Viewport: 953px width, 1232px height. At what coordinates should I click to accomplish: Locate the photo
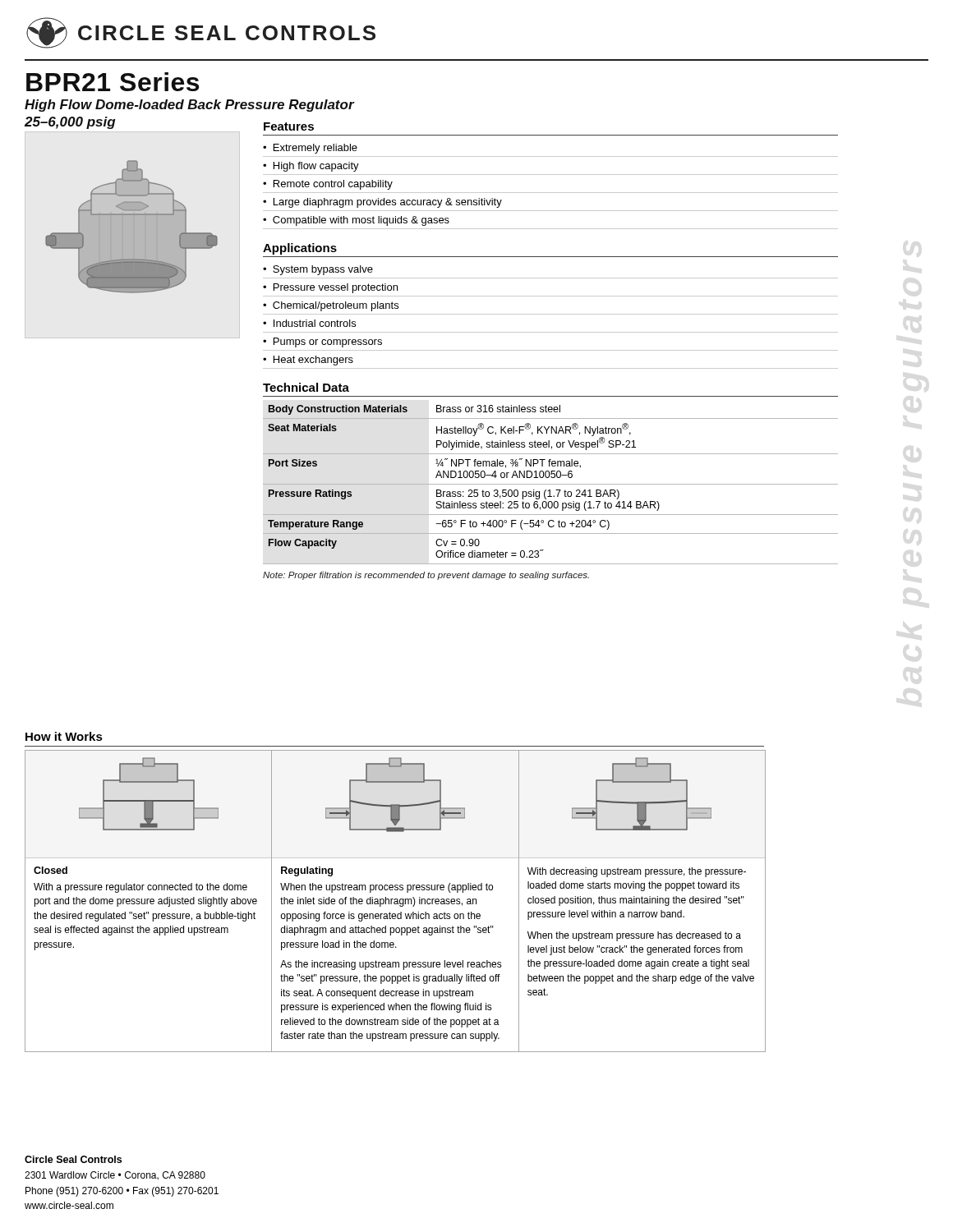[x=132, y=235]
